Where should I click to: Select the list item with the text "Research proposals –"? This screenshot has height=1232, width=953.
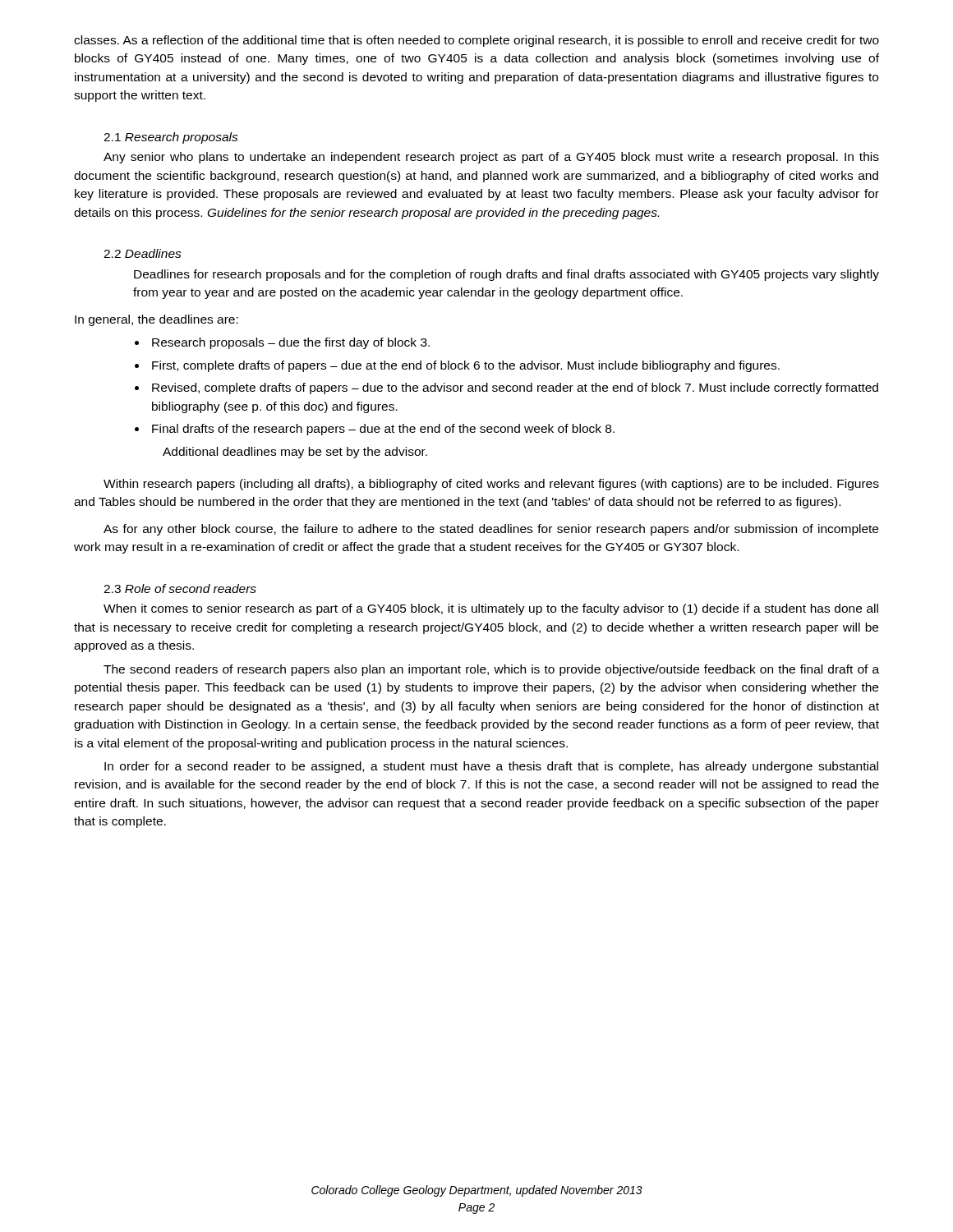click(x=291, y=342)
